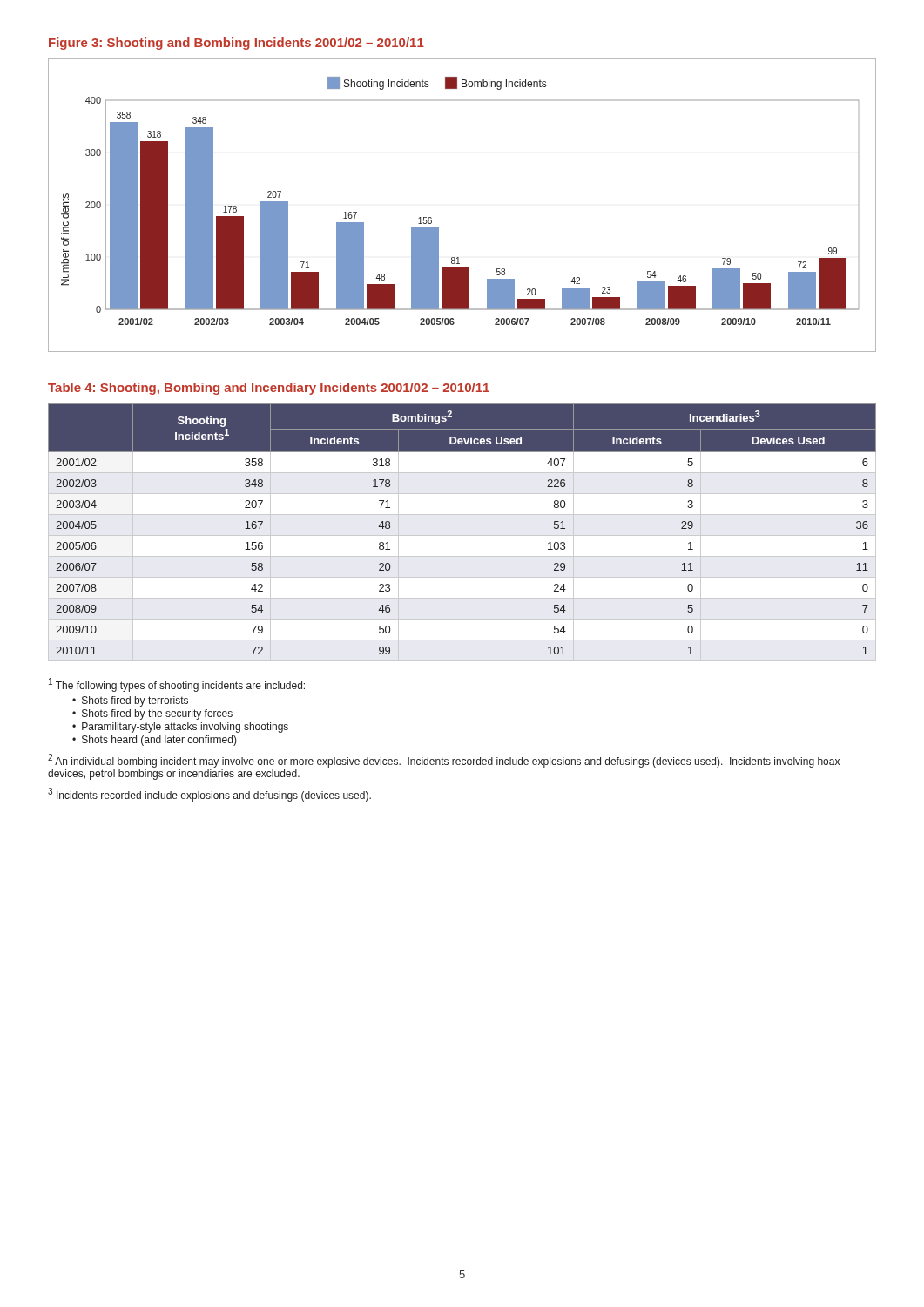Find the grouped bar chart
The height and width of the screenshot is (1307, 924).
tap(462, 205)
